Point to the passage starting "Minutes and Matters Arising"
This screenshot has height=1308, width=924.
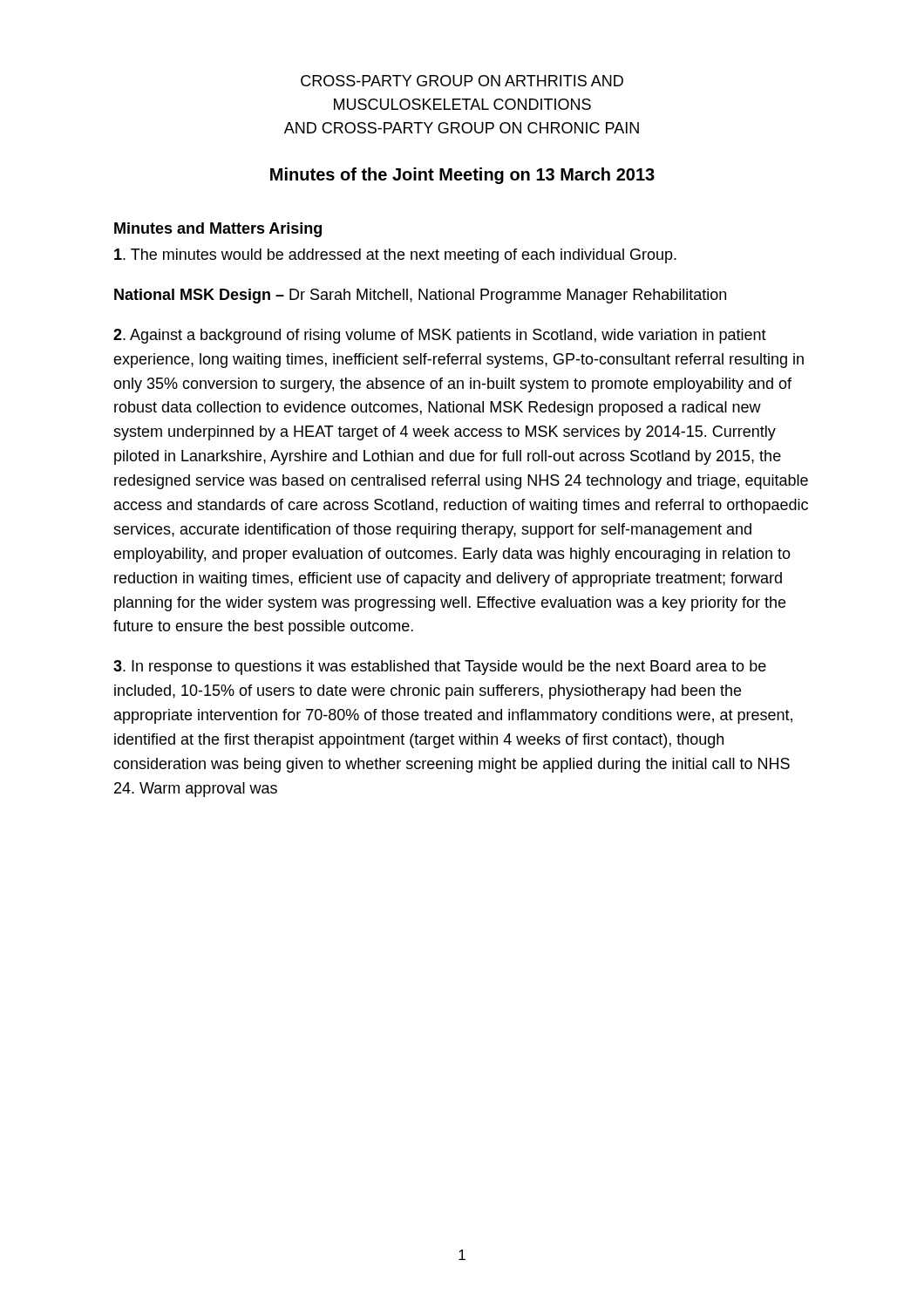coord(218,228)
